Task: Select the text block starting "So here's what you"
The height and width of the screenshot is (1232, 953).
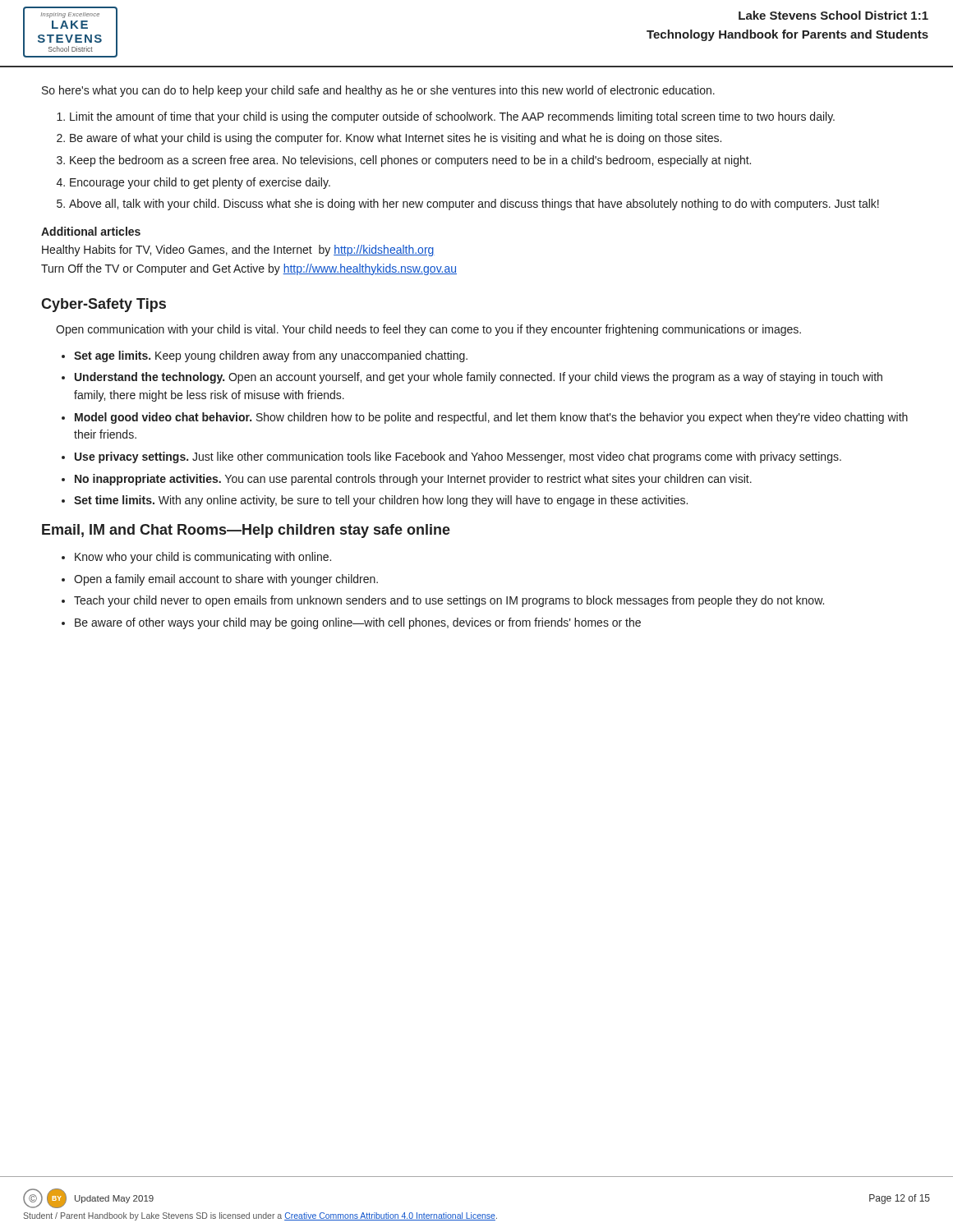Action: (x=378, y=90)
